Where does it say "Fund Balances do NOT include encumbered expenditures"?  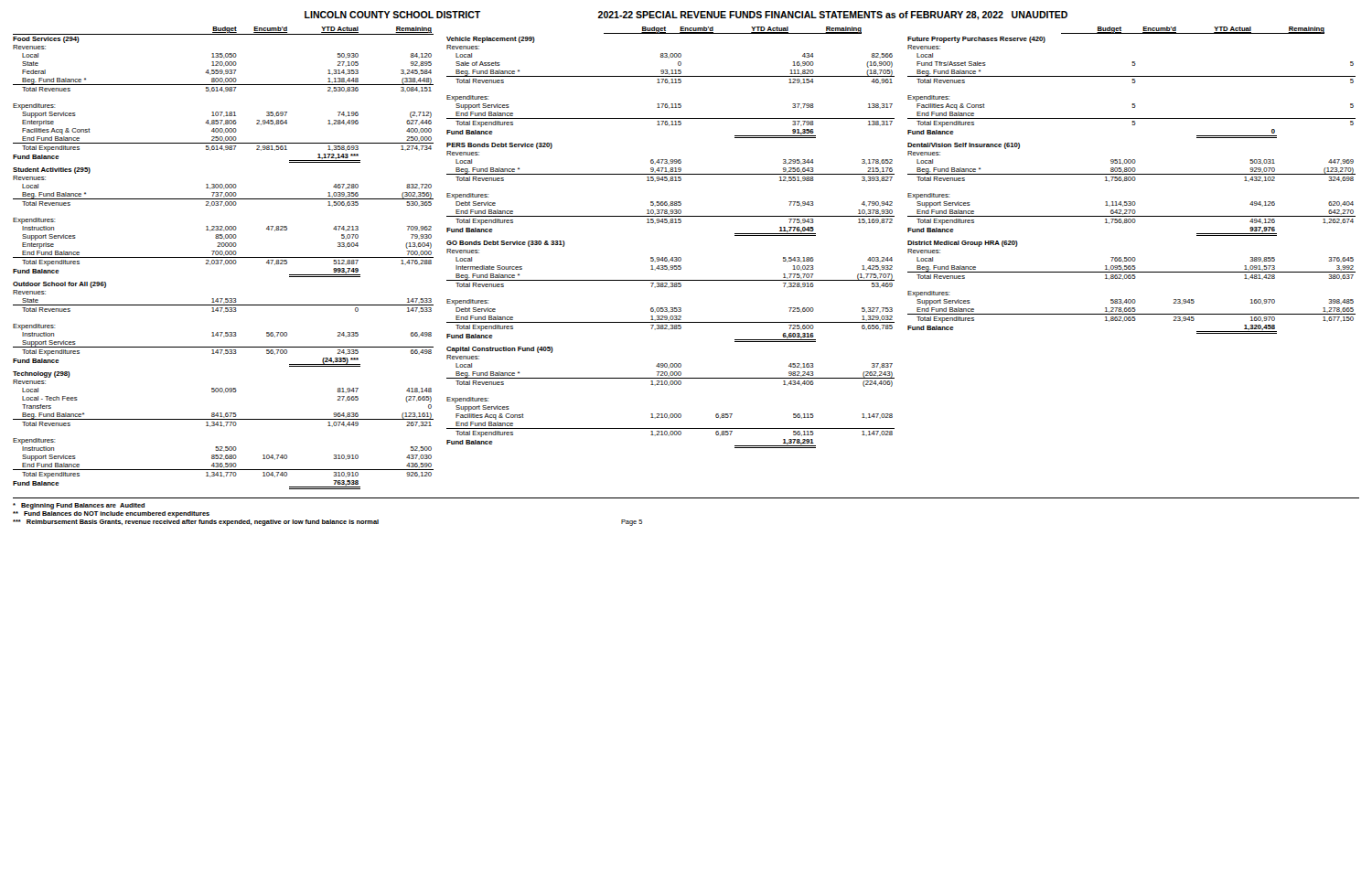point(111,513)
